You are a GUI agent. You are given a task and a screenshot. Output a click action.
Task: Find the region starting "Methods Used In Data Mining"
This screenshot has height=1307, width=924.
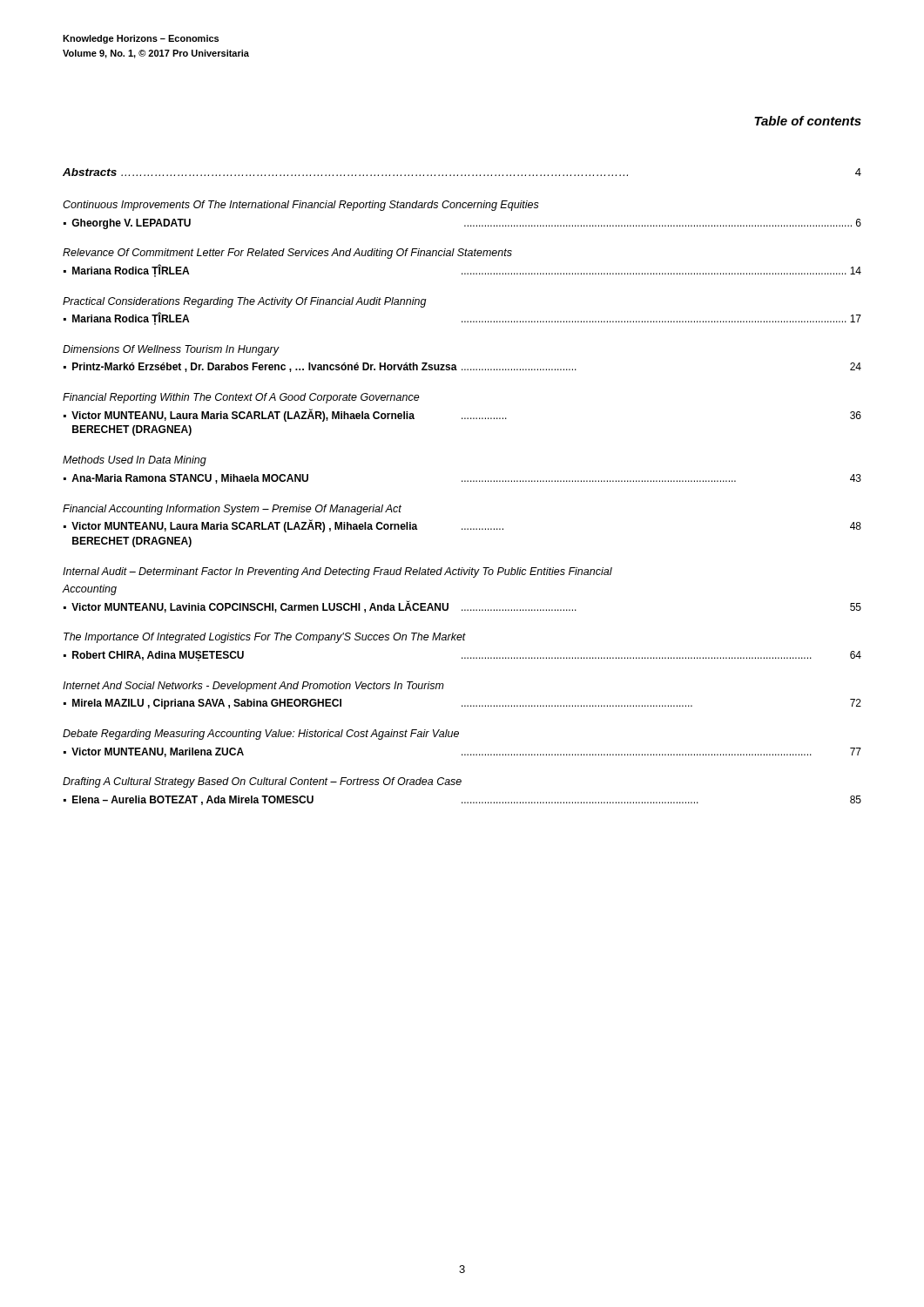point(462,470)
